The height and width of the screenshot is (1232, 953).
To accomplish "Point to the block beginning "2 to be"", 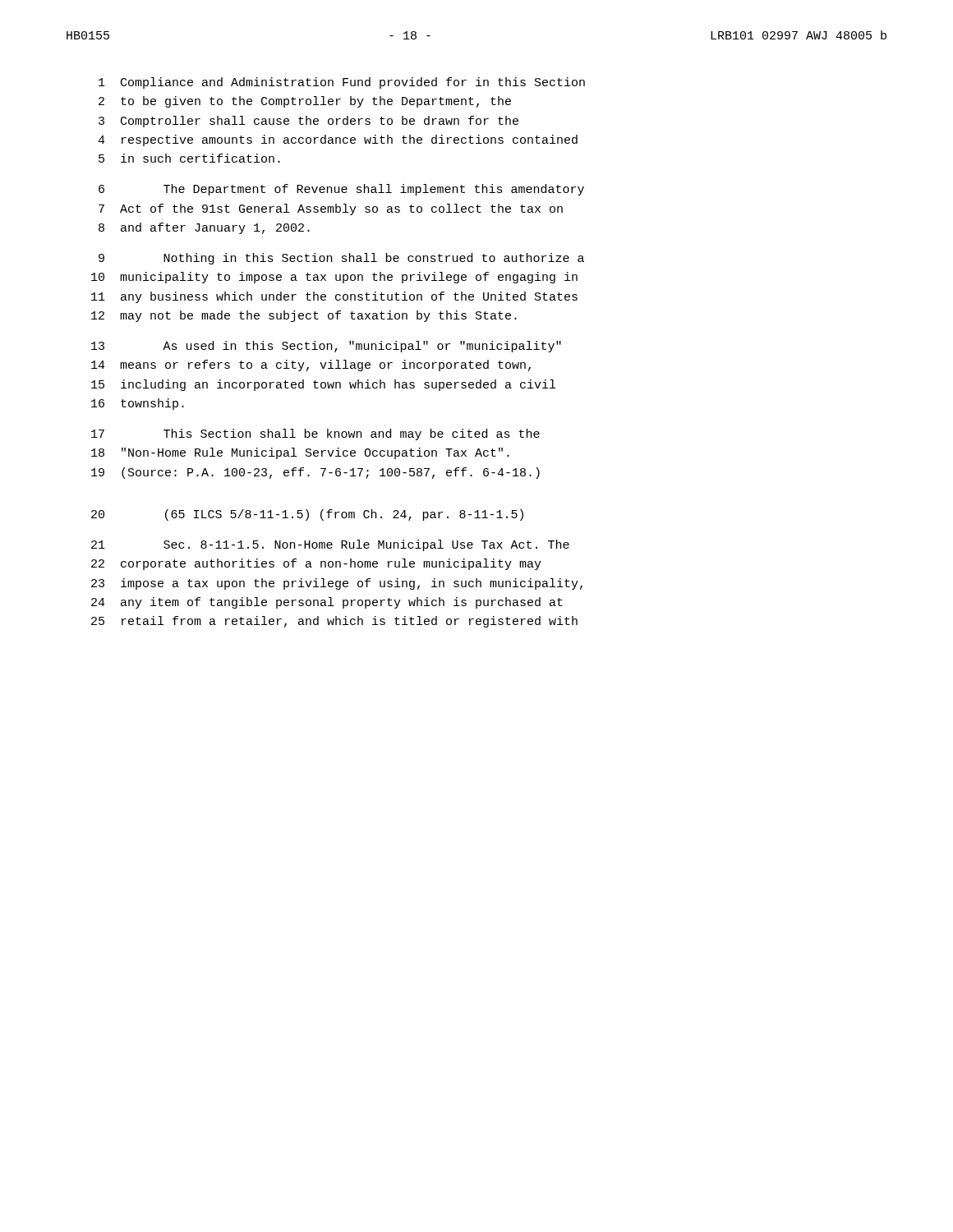I will click(x=476, y=103).
